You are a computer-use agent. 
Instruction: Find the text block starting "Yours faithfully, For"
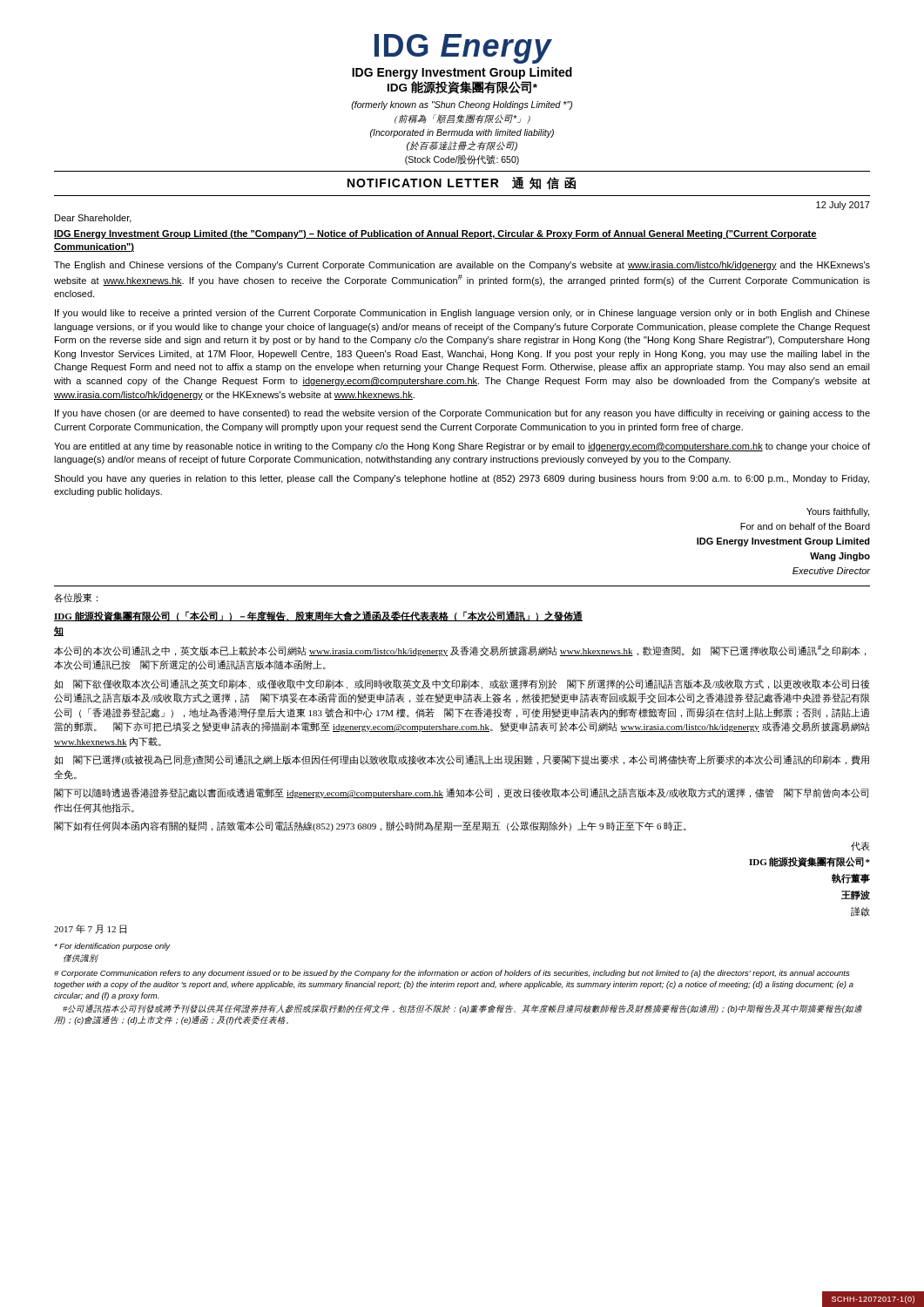[783, 541]
